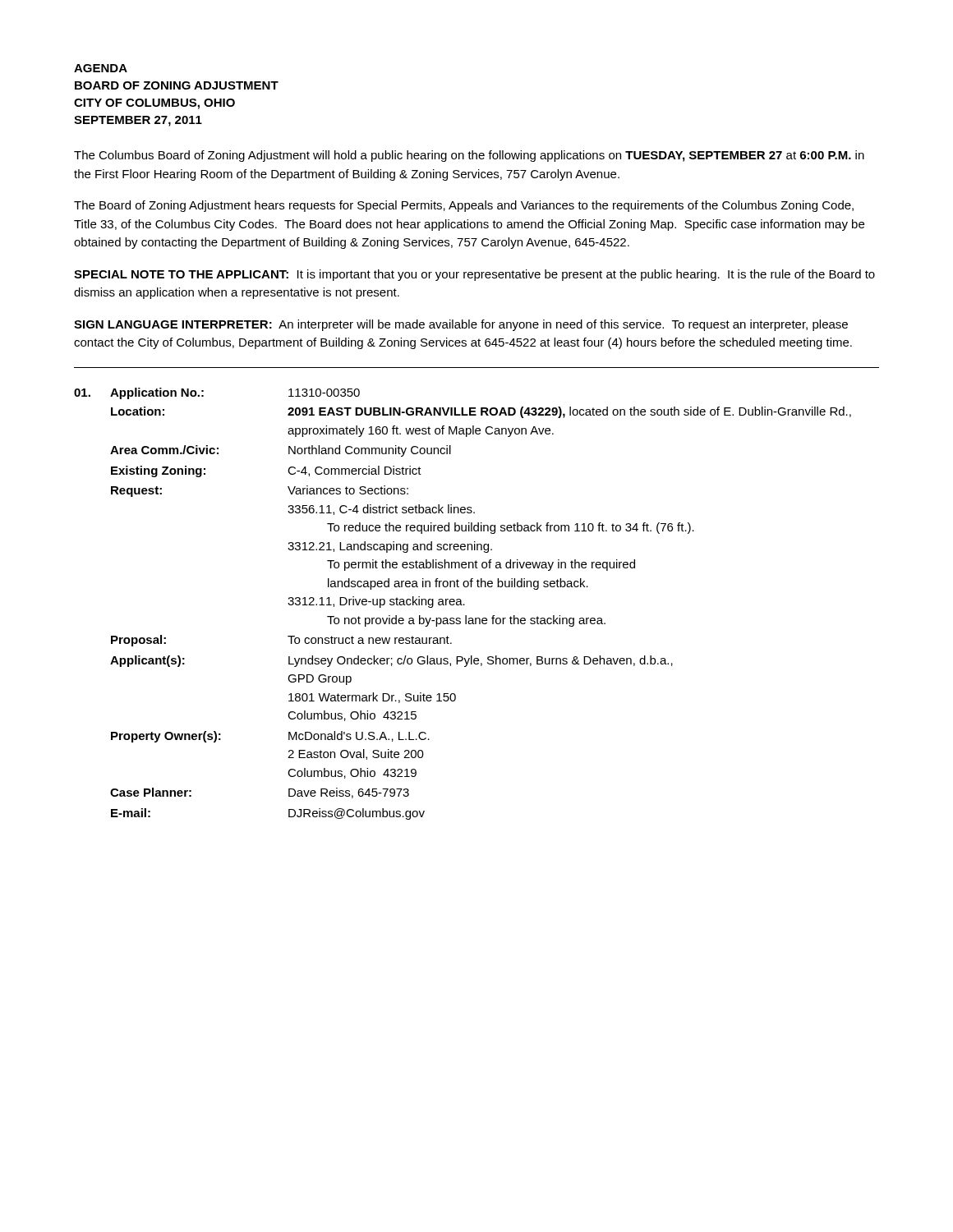Select the table that reads "Variances to Sections: 3356.11, C-4"
This screenshot has height=1232, width=953.
pos(476,603)
